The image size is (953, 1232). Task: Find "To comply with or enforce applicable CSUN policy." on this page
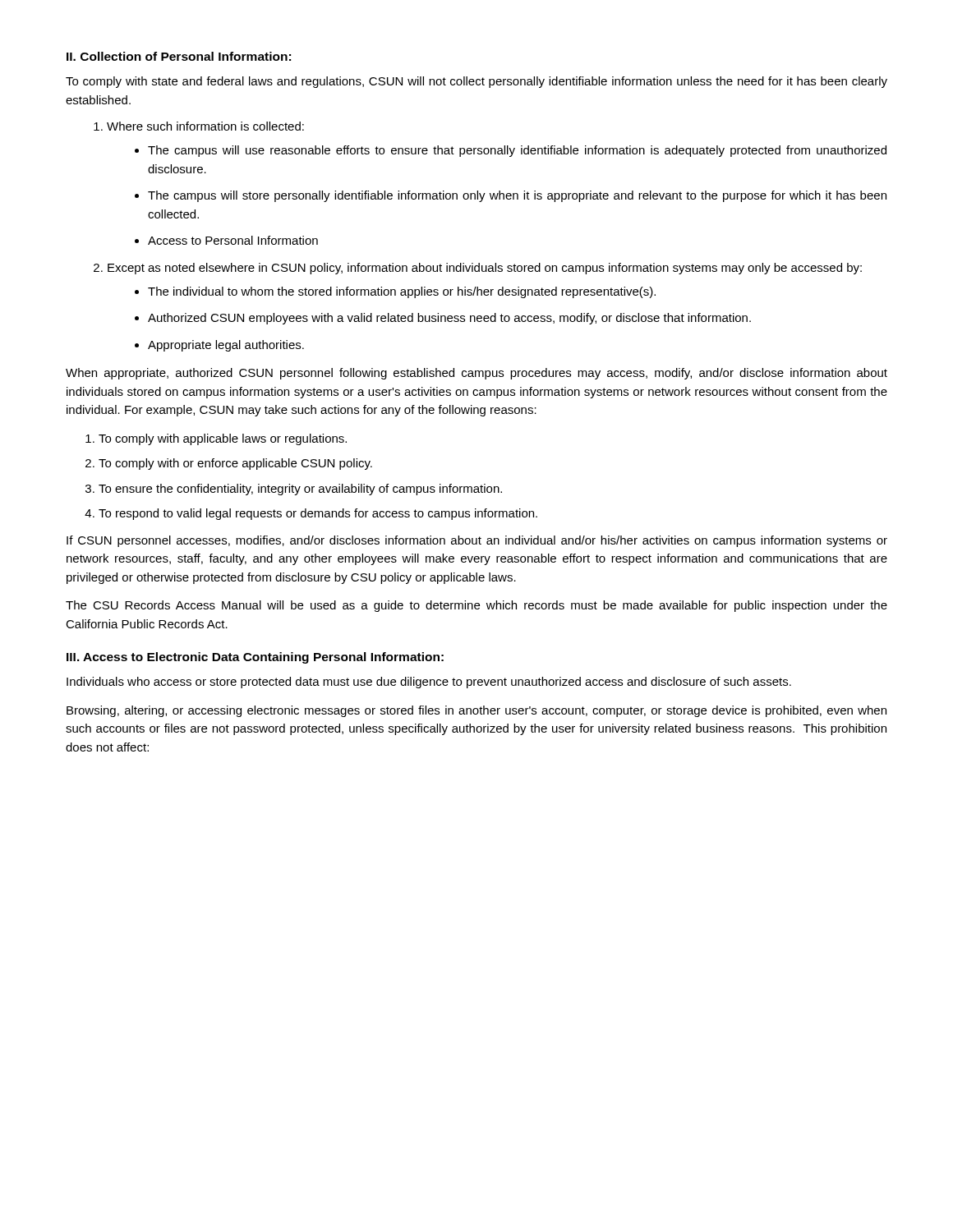tap(236, 463)
